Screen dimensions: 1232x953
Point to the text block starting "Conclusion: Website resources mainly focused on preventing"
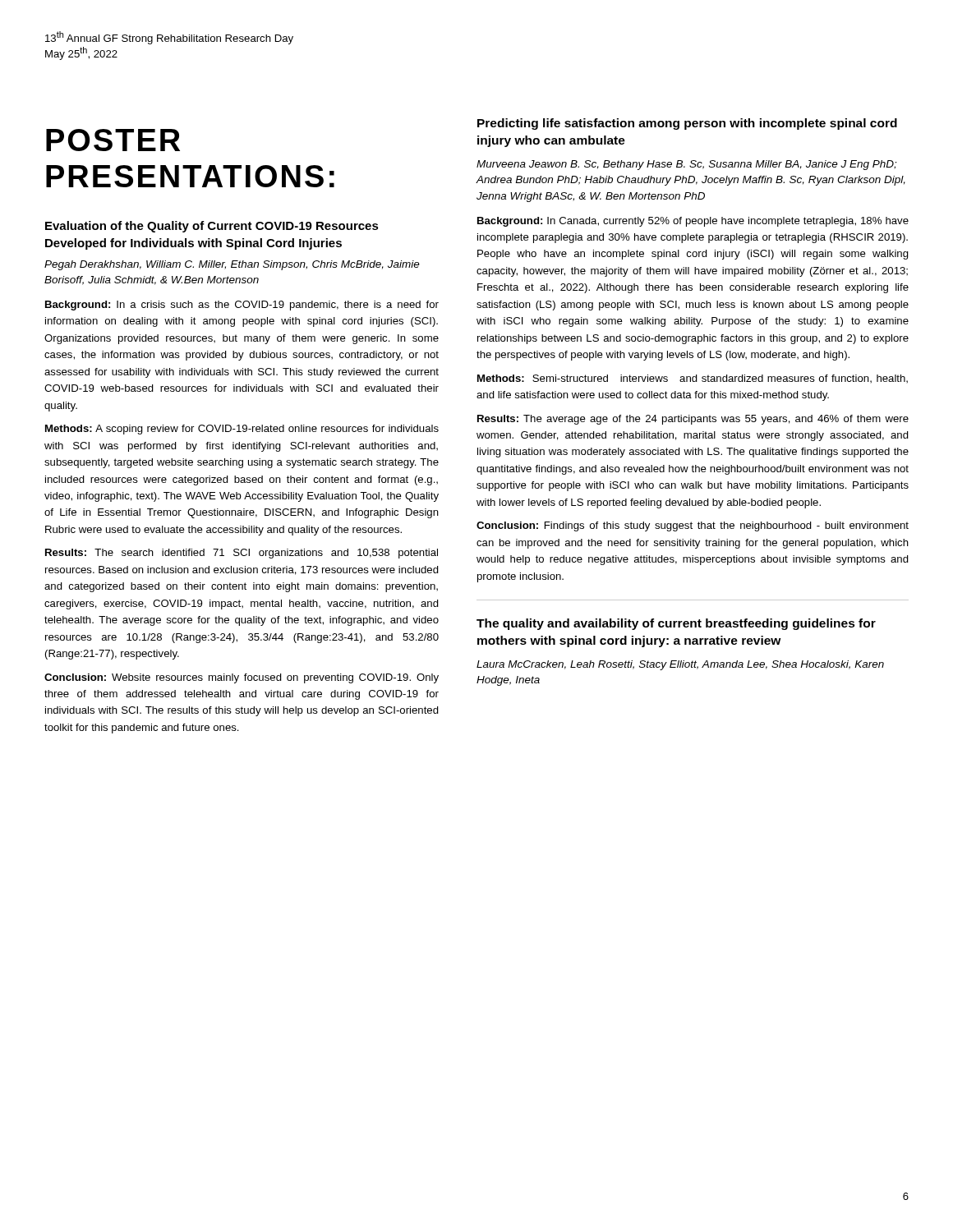242,702
